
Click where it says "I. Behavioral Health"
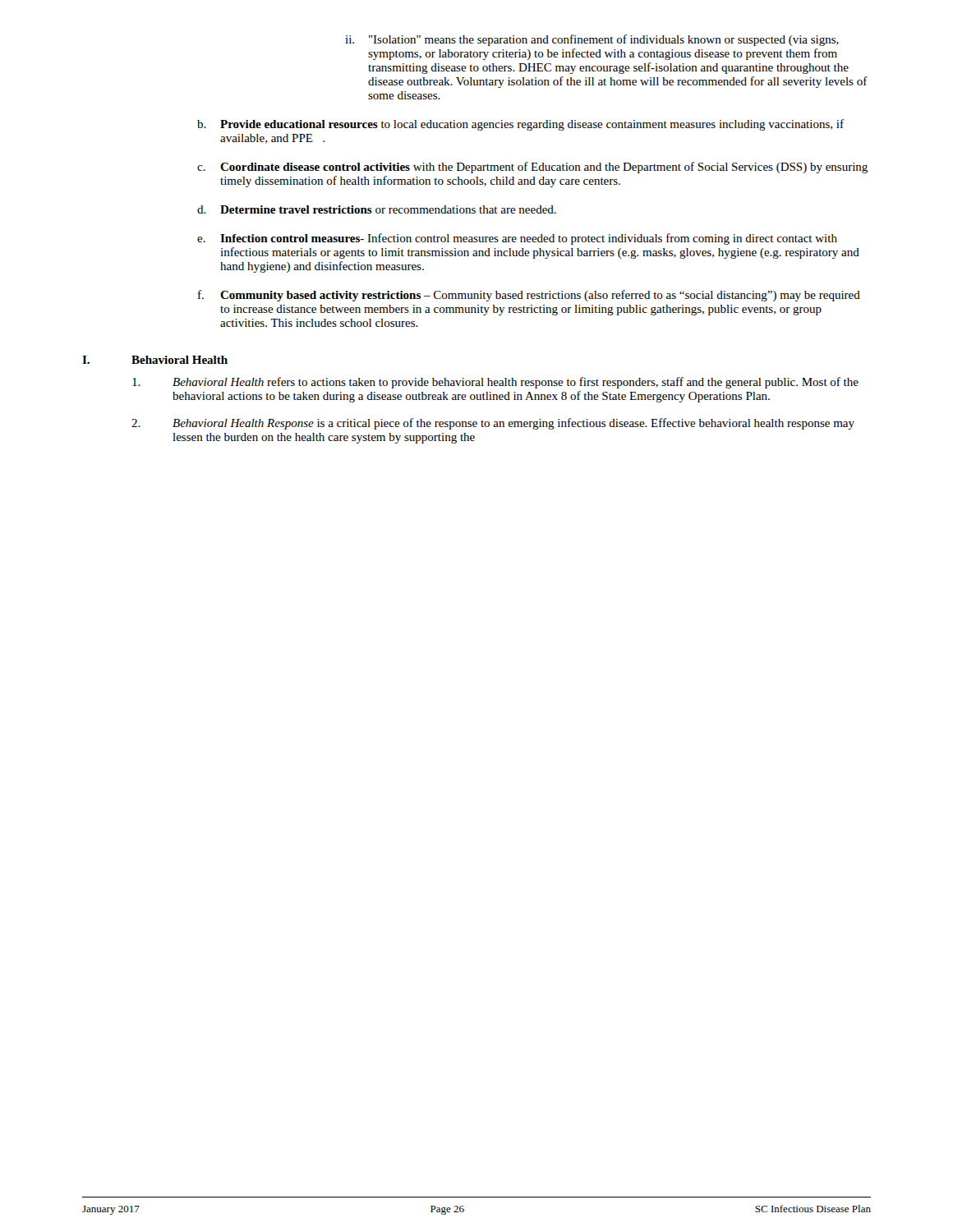[x=155, y=360]
